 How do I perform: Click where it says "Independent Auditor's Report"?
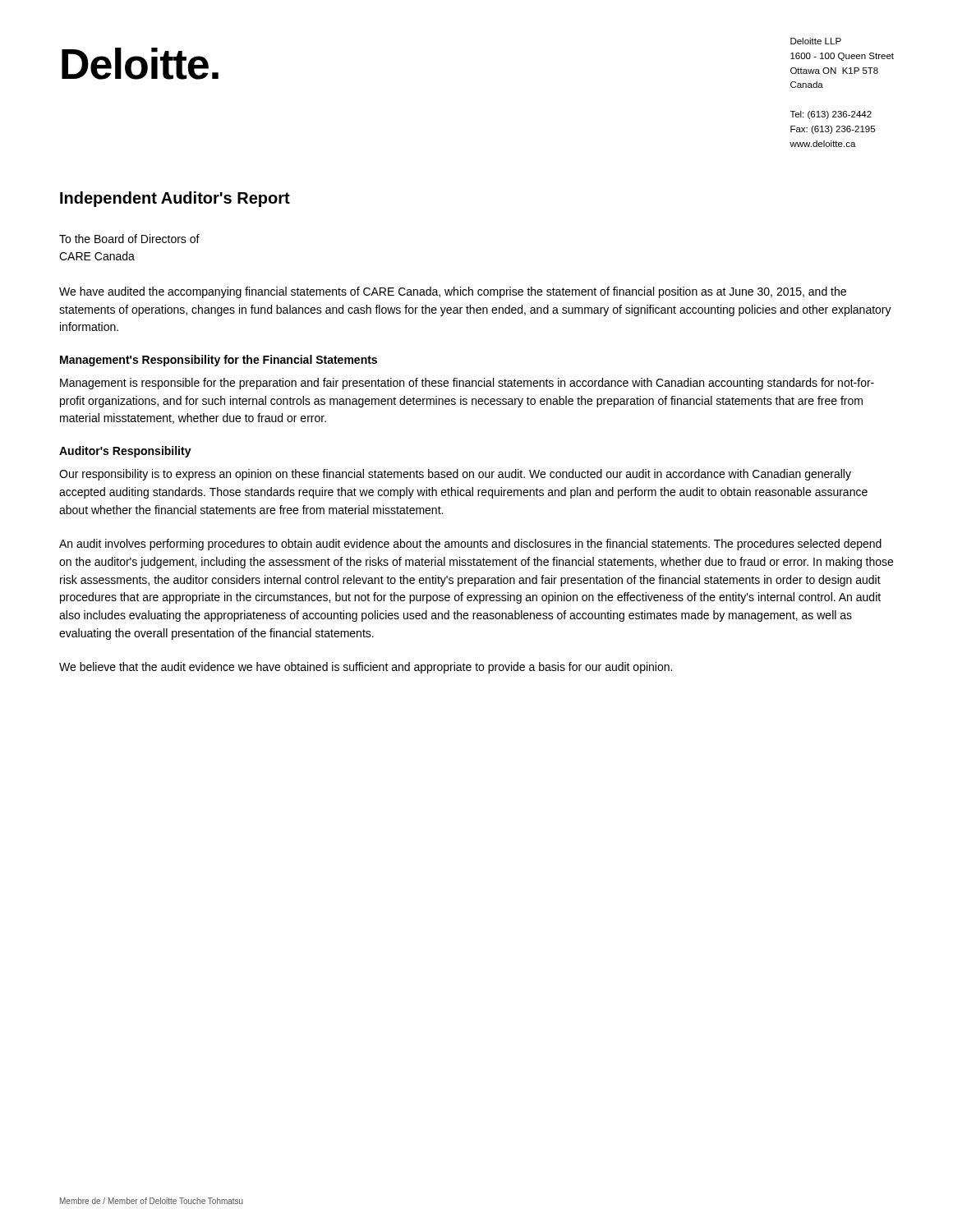click(174, 198)
